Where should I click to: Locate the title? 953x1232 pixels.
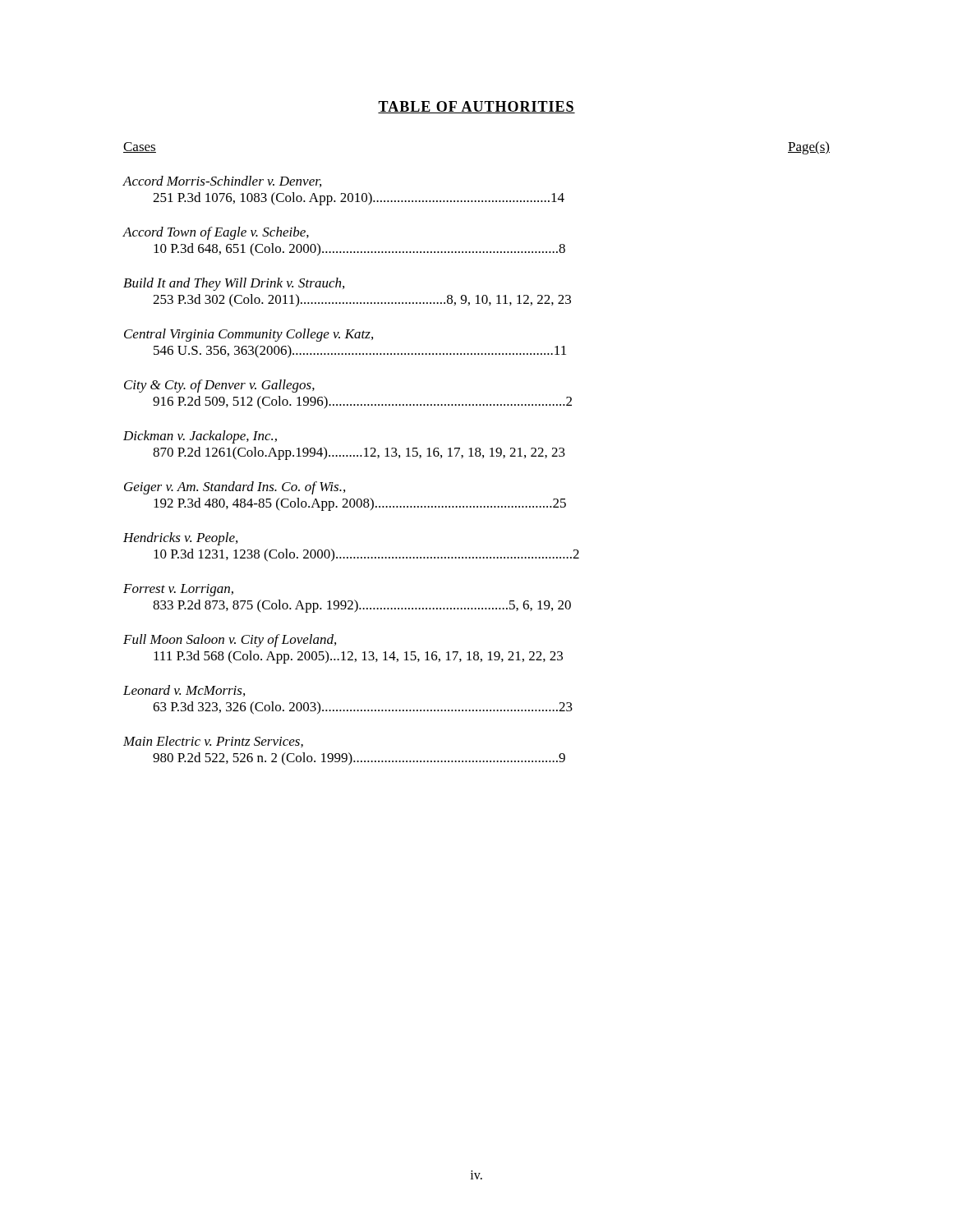tap(476, 107)
